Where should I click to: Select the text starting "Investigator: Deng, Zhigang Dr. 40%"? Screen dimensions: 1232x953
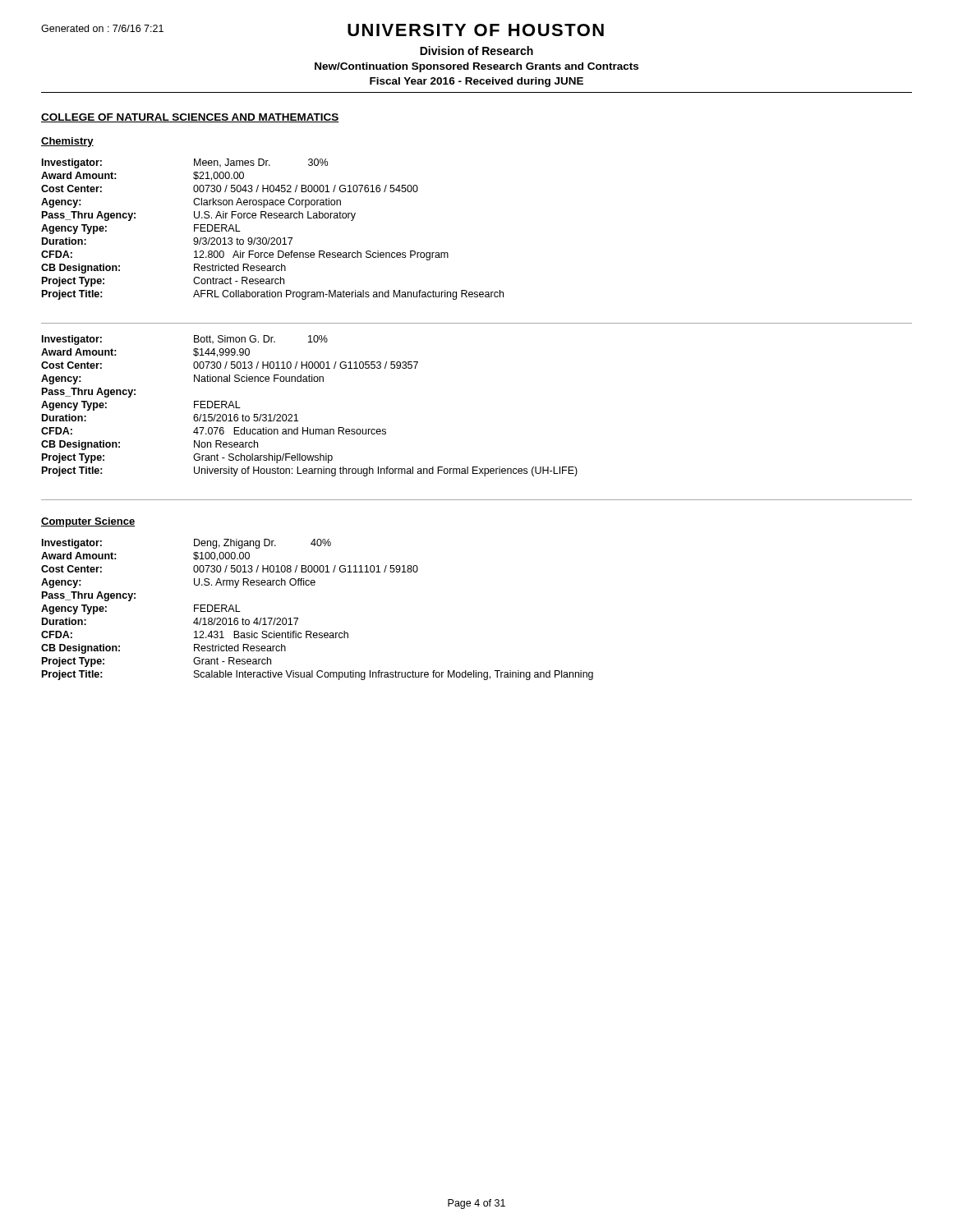coord(72,543)
